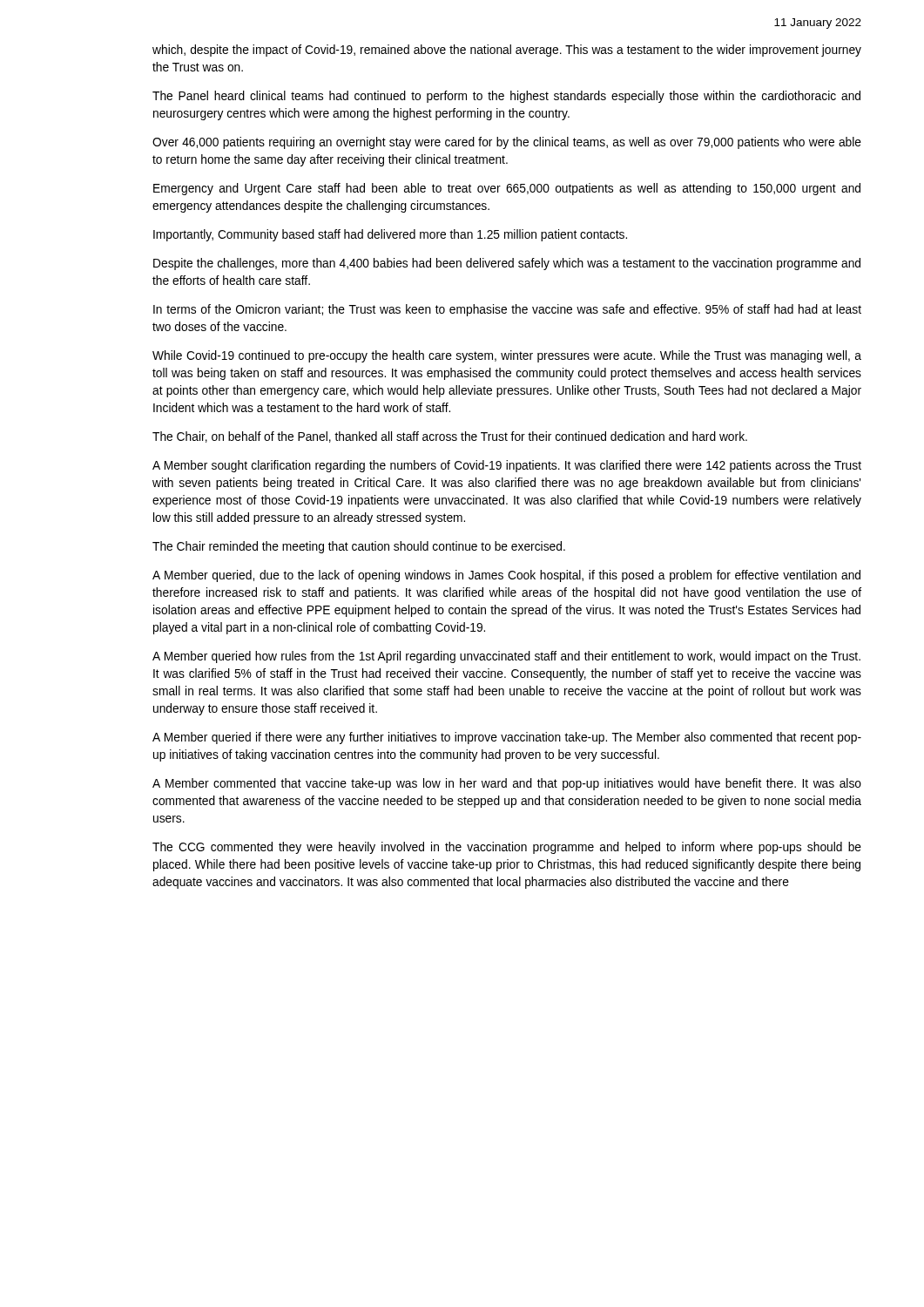Select the block starting "In terms of the"

point(507,318)
